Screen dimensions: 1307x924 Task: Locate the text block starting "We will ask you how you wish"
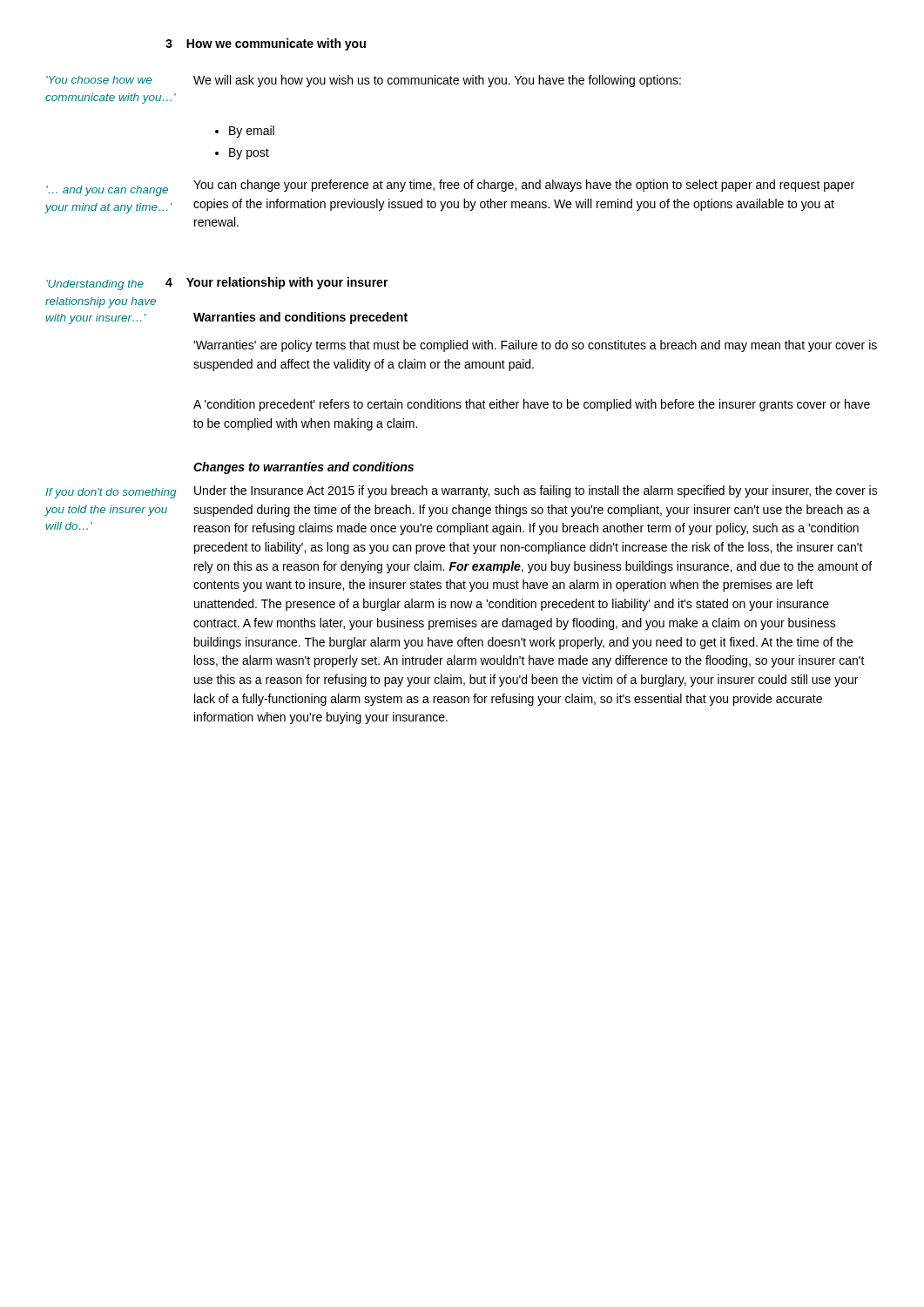coord(536,81)
